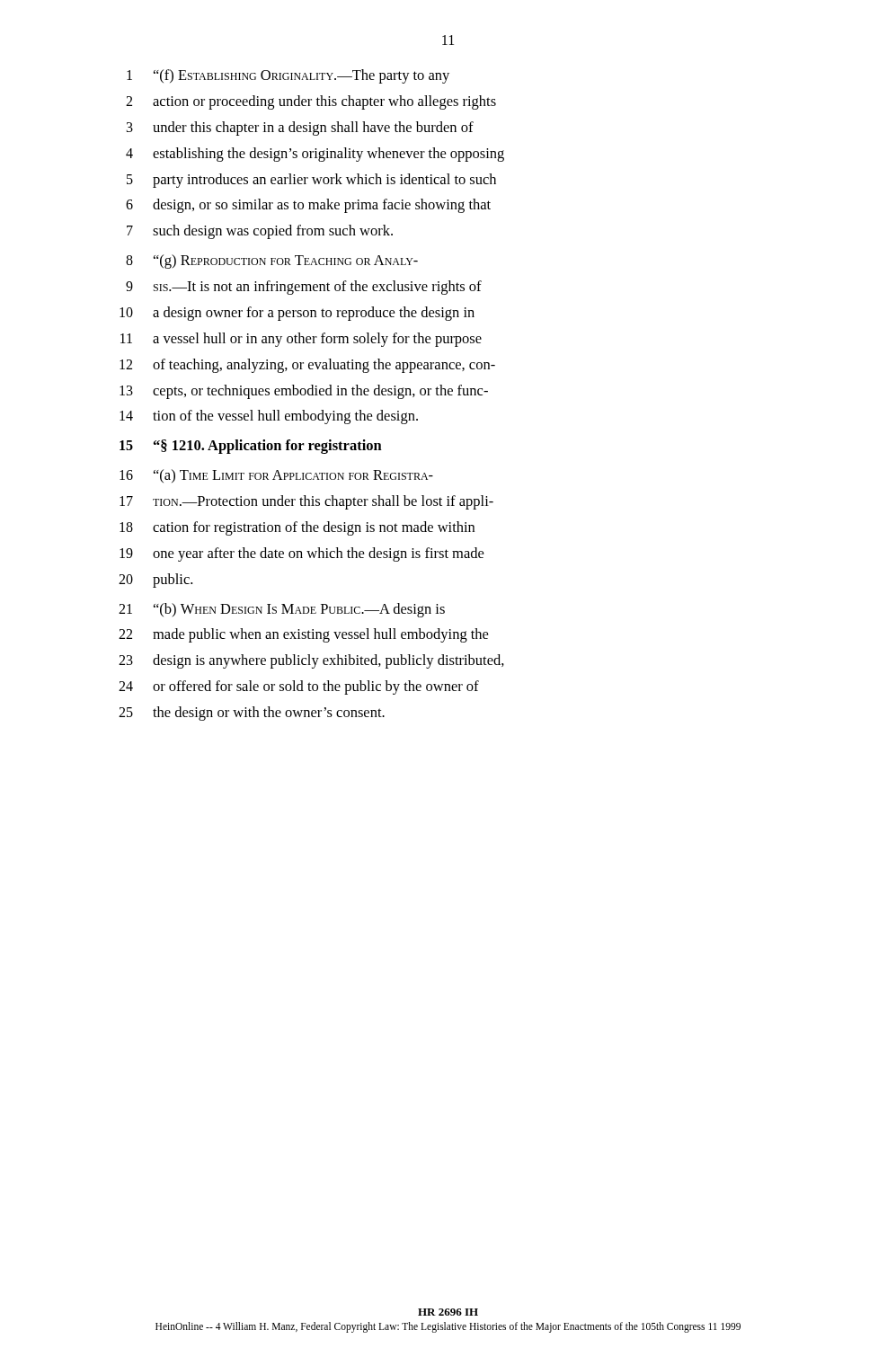Locate the text block starting "13 cepts, or techniques"

click(466, 391)
